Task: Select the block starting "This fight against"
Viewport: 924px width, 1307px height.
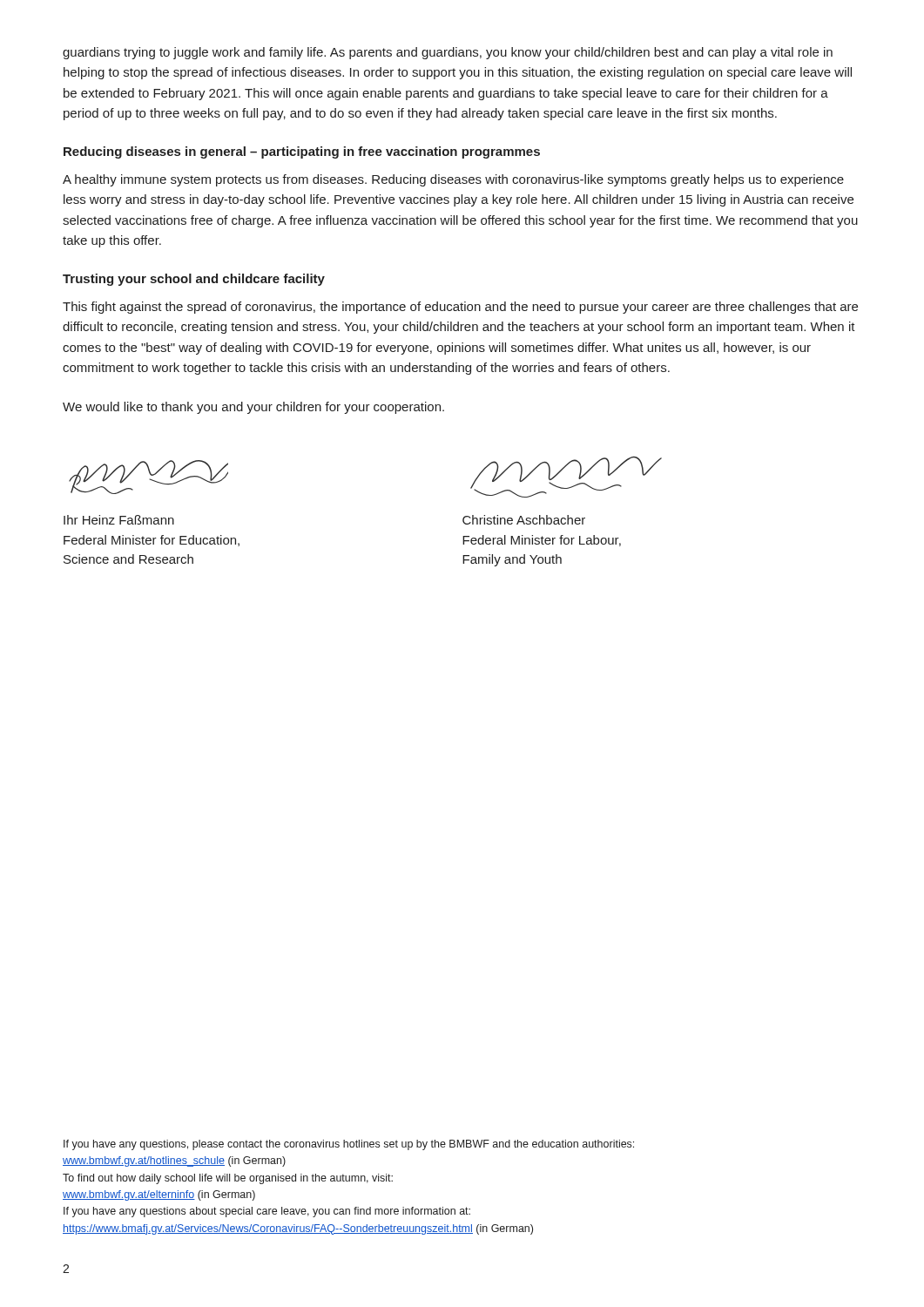Action: click(461, 337)
